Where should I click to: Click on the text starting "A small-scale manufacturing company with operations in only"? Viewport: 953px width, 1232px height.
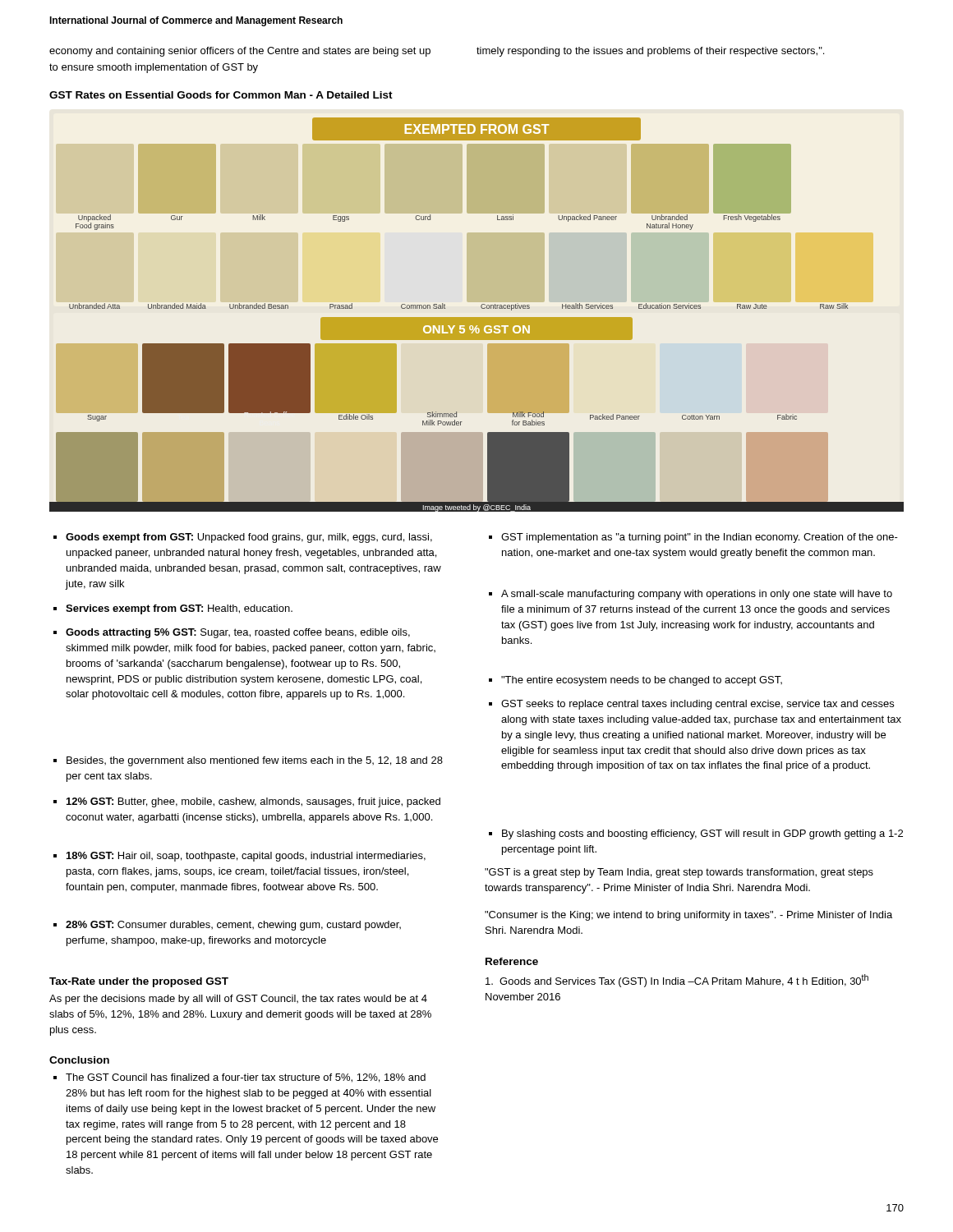tap(694, 617)
